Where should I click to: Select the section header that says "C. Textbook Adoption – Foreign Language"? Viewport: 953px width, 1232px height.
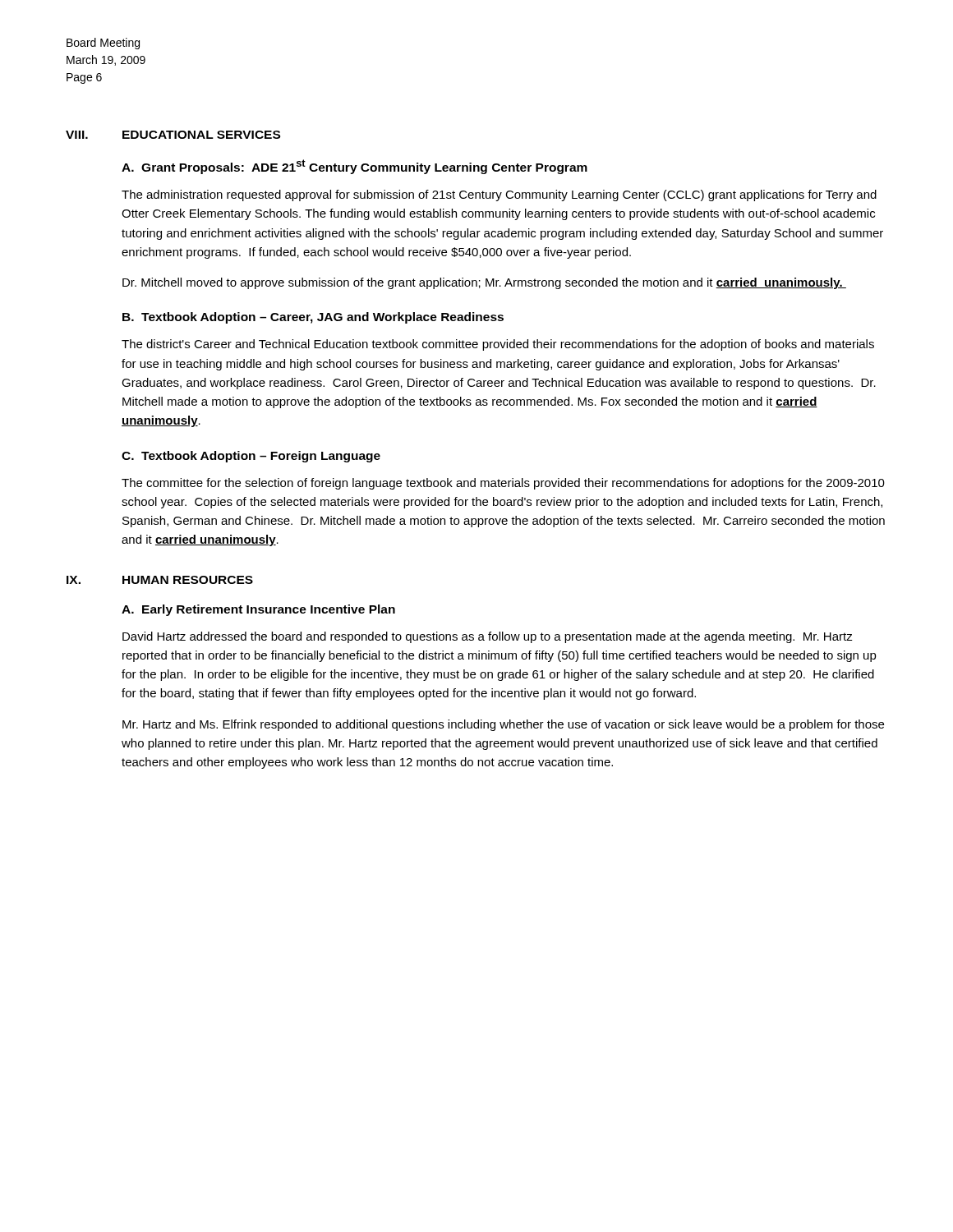[x=251, y=455]
